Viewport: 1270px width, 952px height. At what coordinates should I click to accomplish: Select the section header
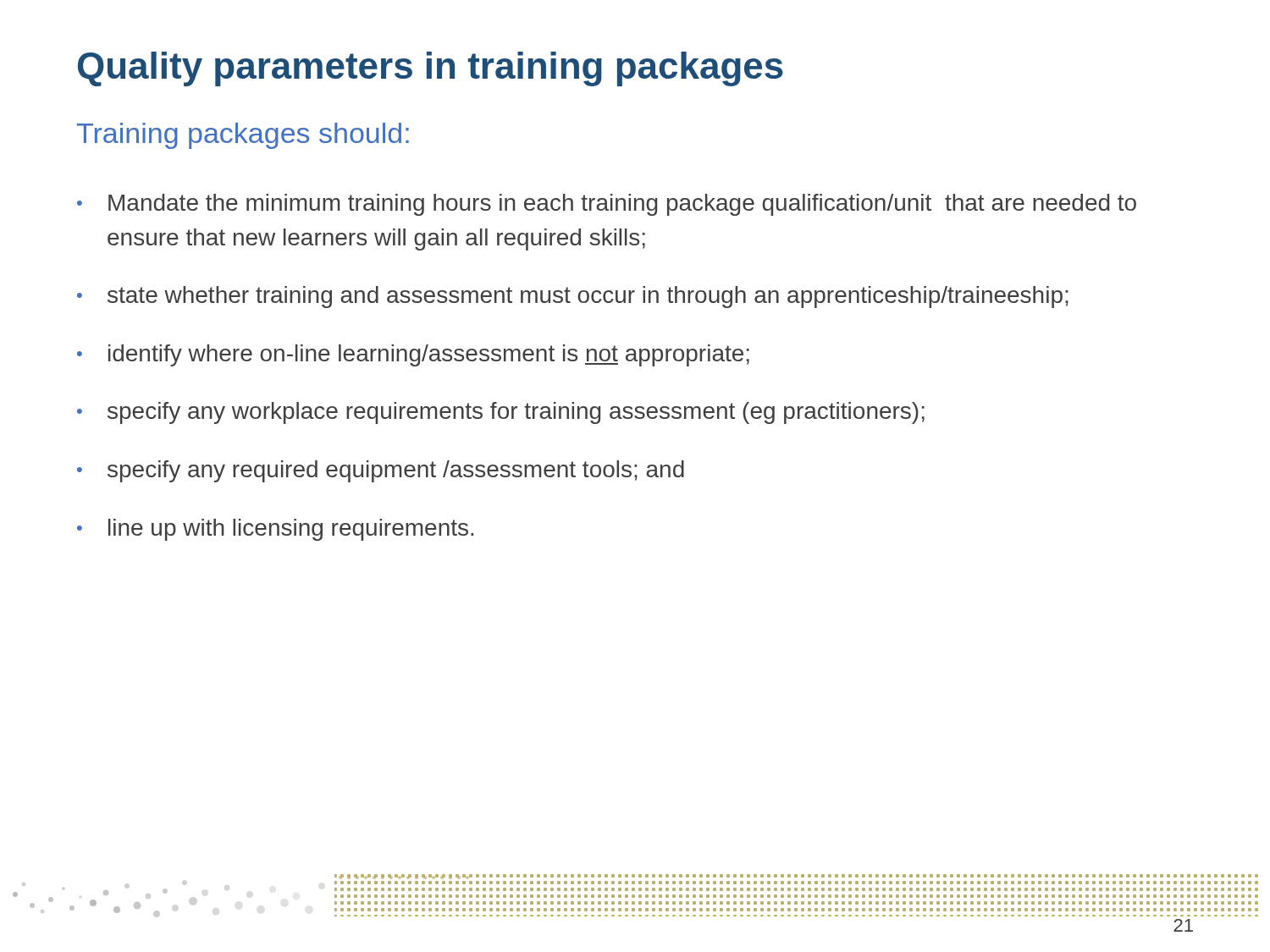[244, 133]
